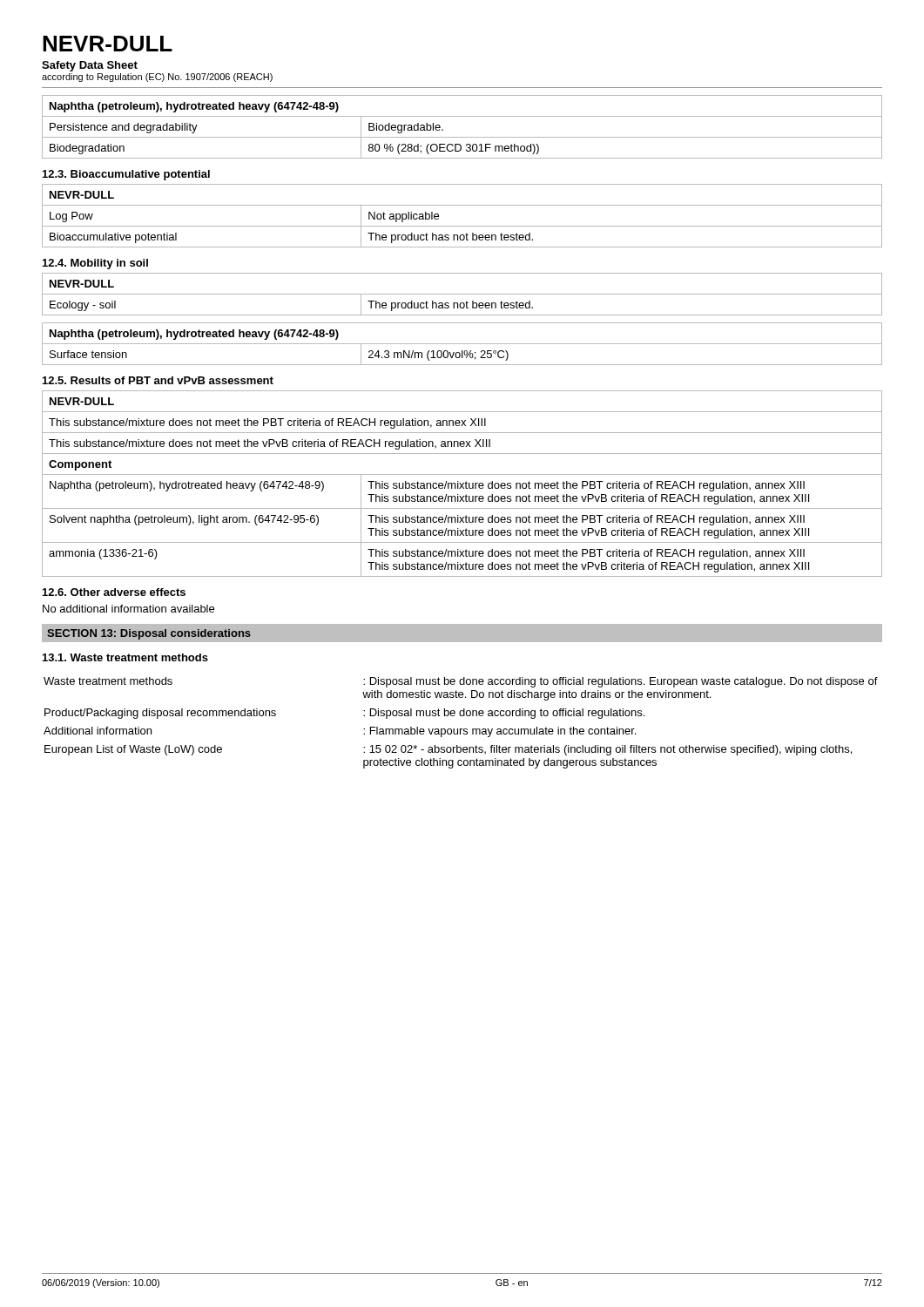This screenshot has height=1307, width=924.
Task: Select the table that reads "Not applicable"
Action: [x=462, y=215]
